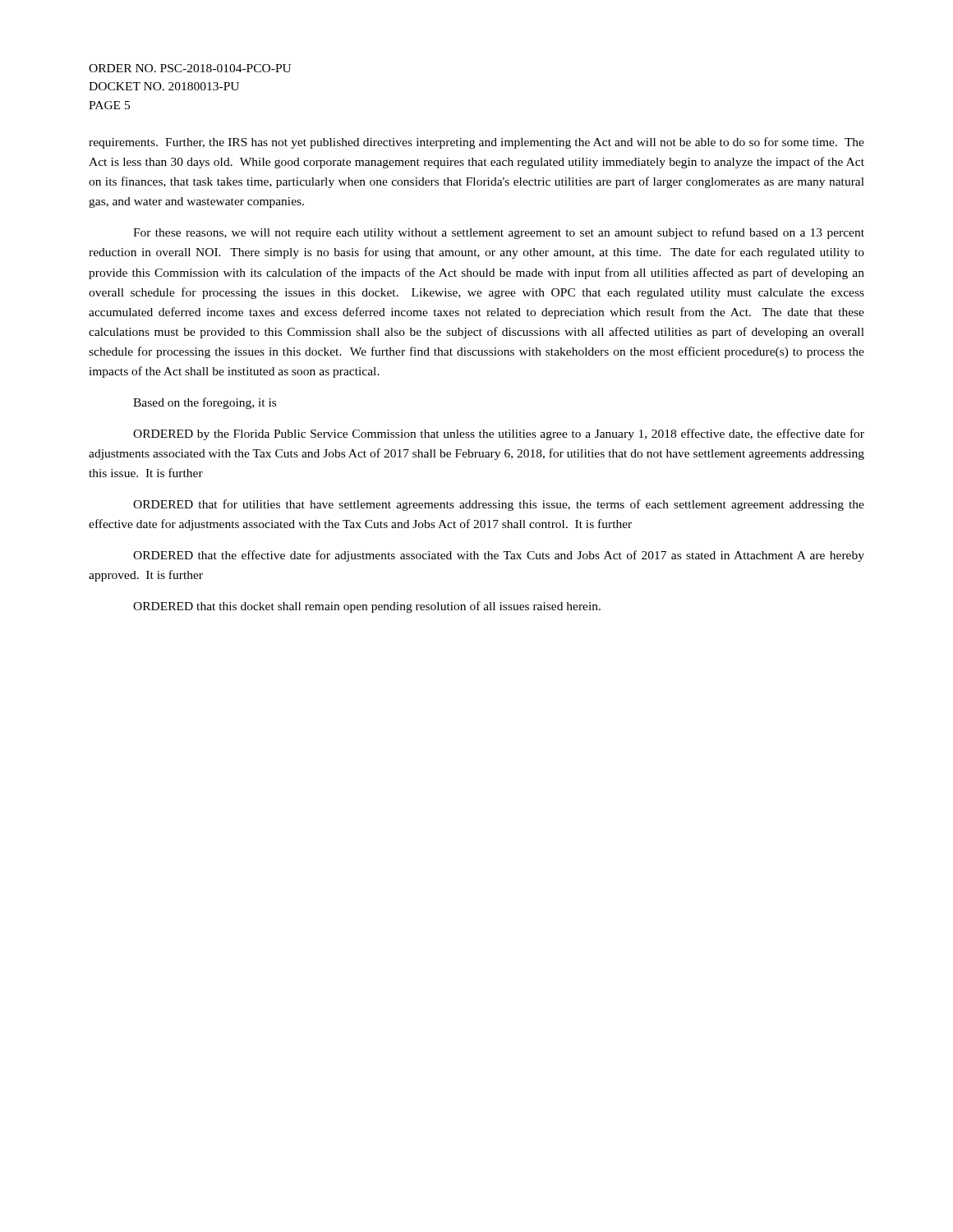Select the text block with the text "ORDERED that the effective date for"
Screen dimensions: 1232x953
point(476,564)
